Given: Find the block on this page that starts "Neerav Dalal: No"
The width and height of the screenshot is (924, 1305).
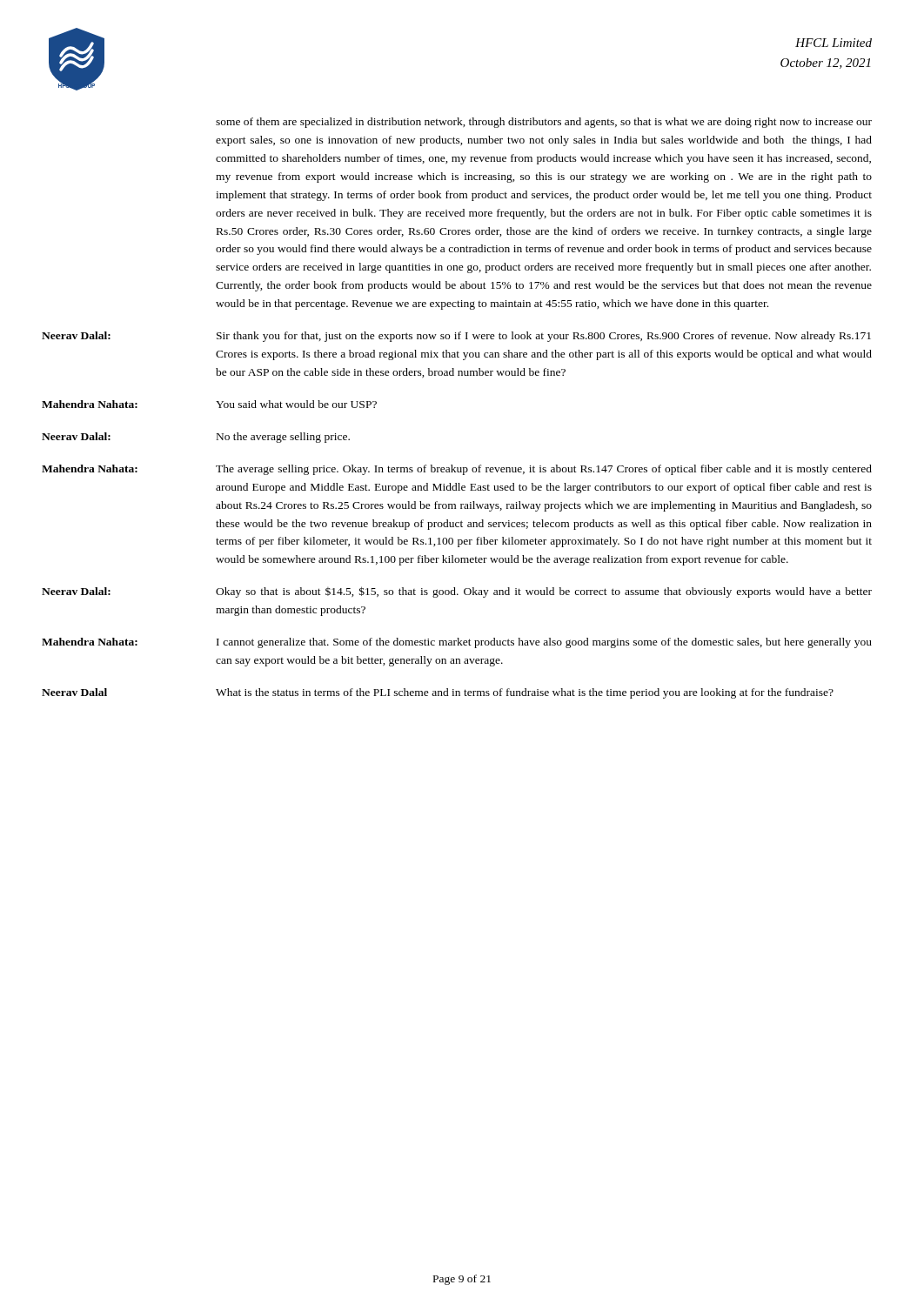Looking at the screenshot, I should coord(60,437).
